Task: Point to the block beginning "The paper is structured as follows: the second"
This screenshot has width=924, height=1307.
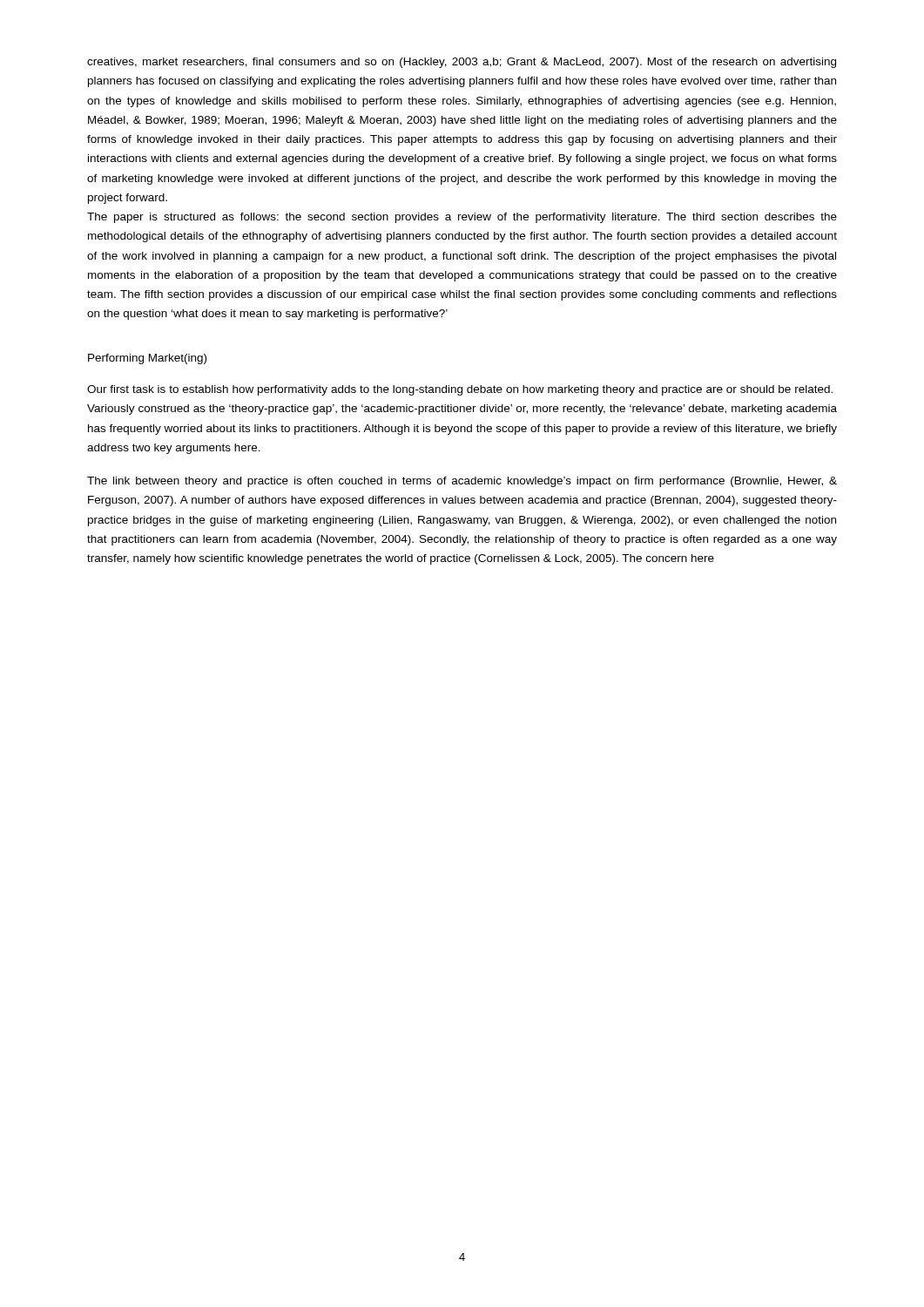Action: tap(462, 265)
